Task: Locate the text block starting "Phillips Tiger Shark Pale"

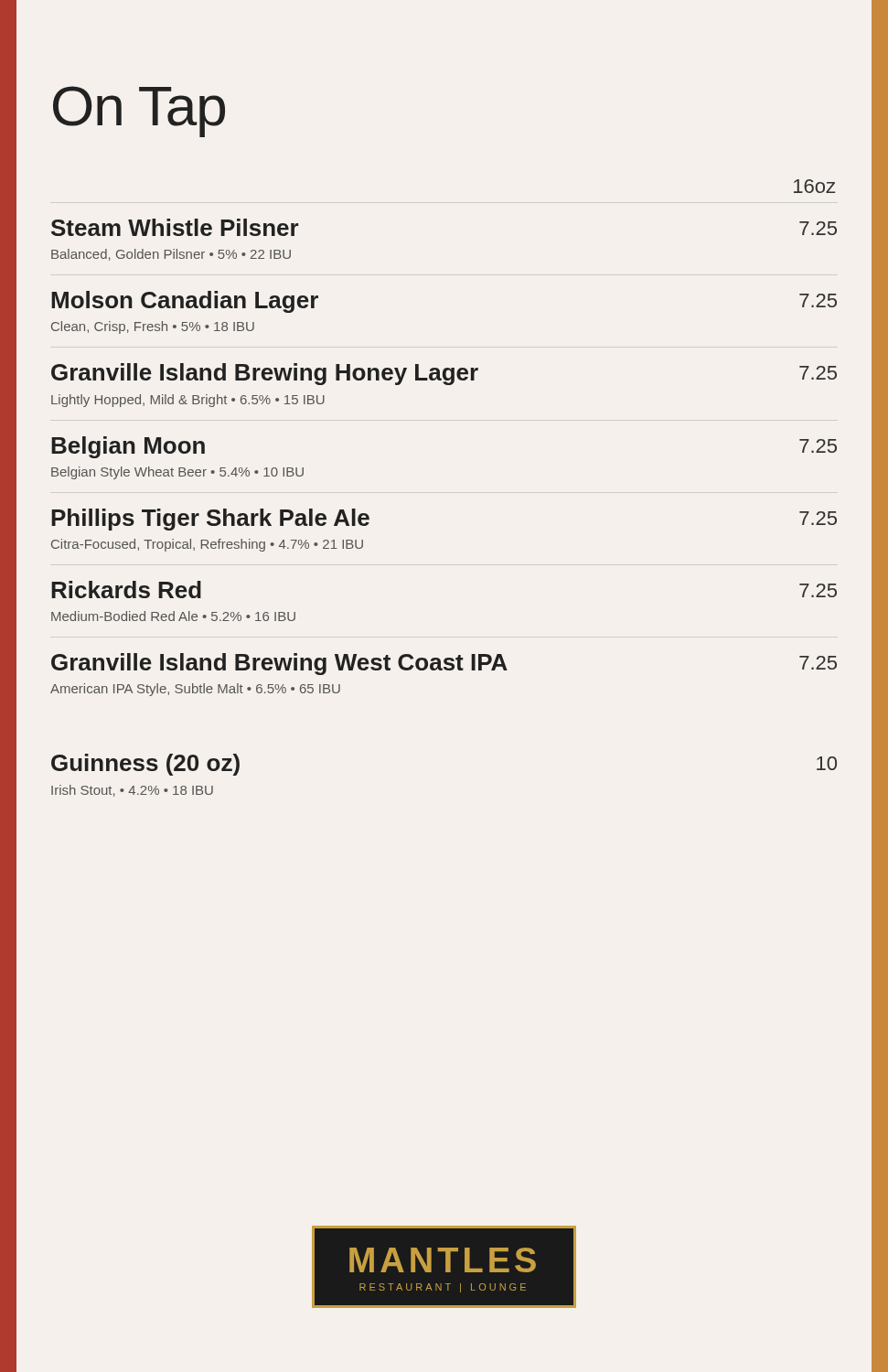Action: pyautogui.click(x=214, y=519)
